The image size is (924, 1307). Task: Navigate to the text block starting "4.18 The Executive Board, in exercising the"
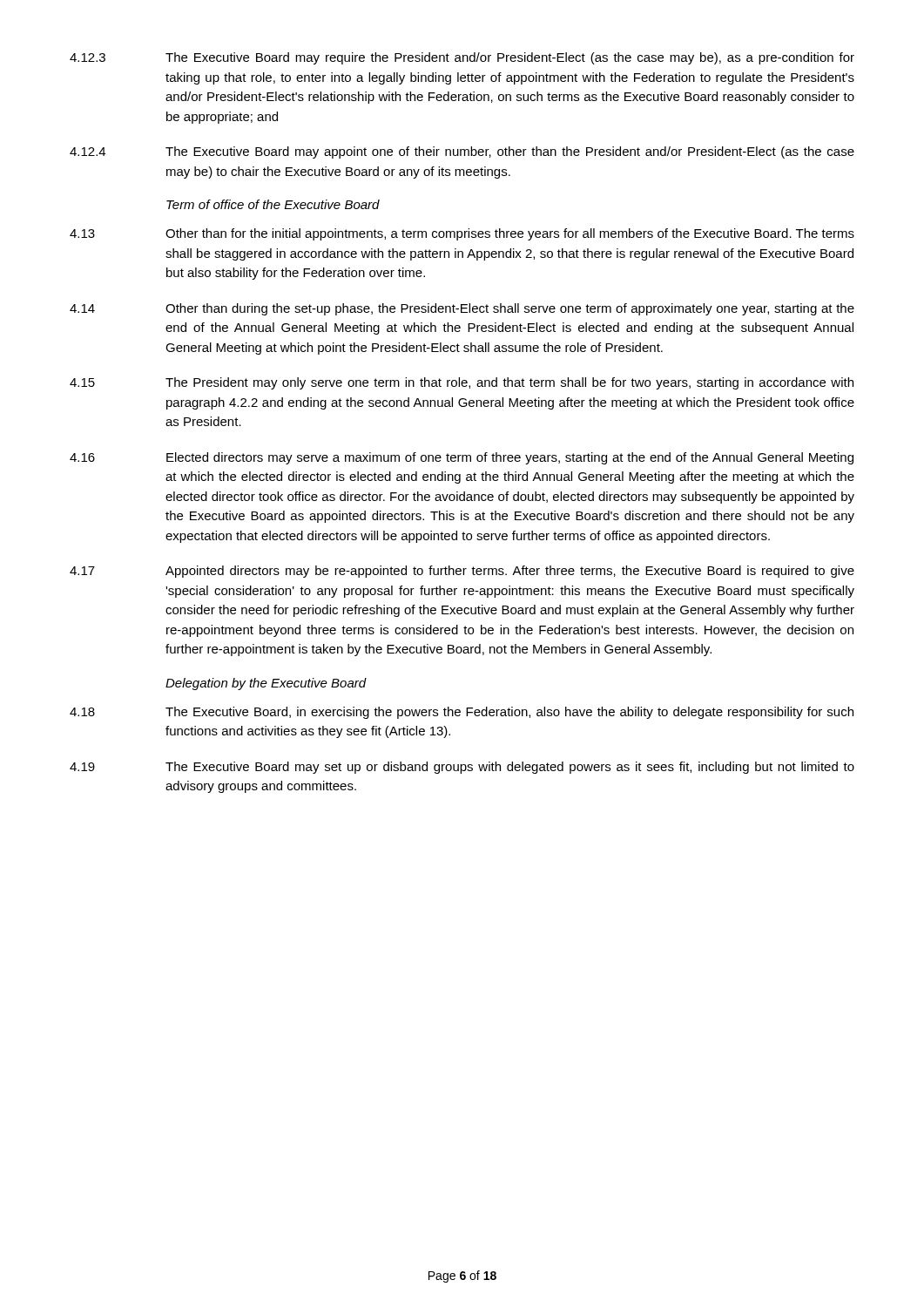[462, 721]
